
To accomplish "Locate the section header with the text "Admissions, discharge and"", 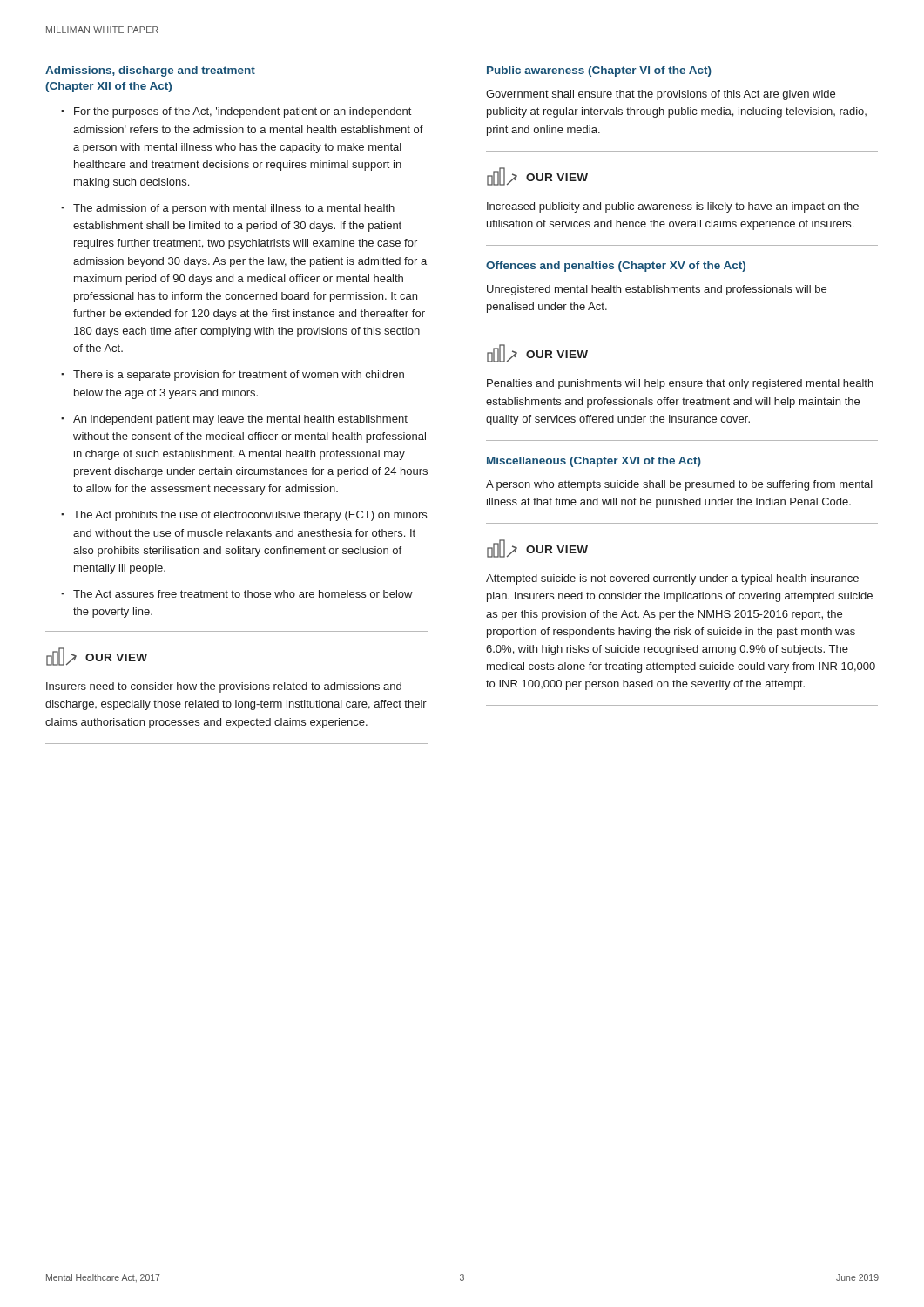I will click(x=150, y=78).
